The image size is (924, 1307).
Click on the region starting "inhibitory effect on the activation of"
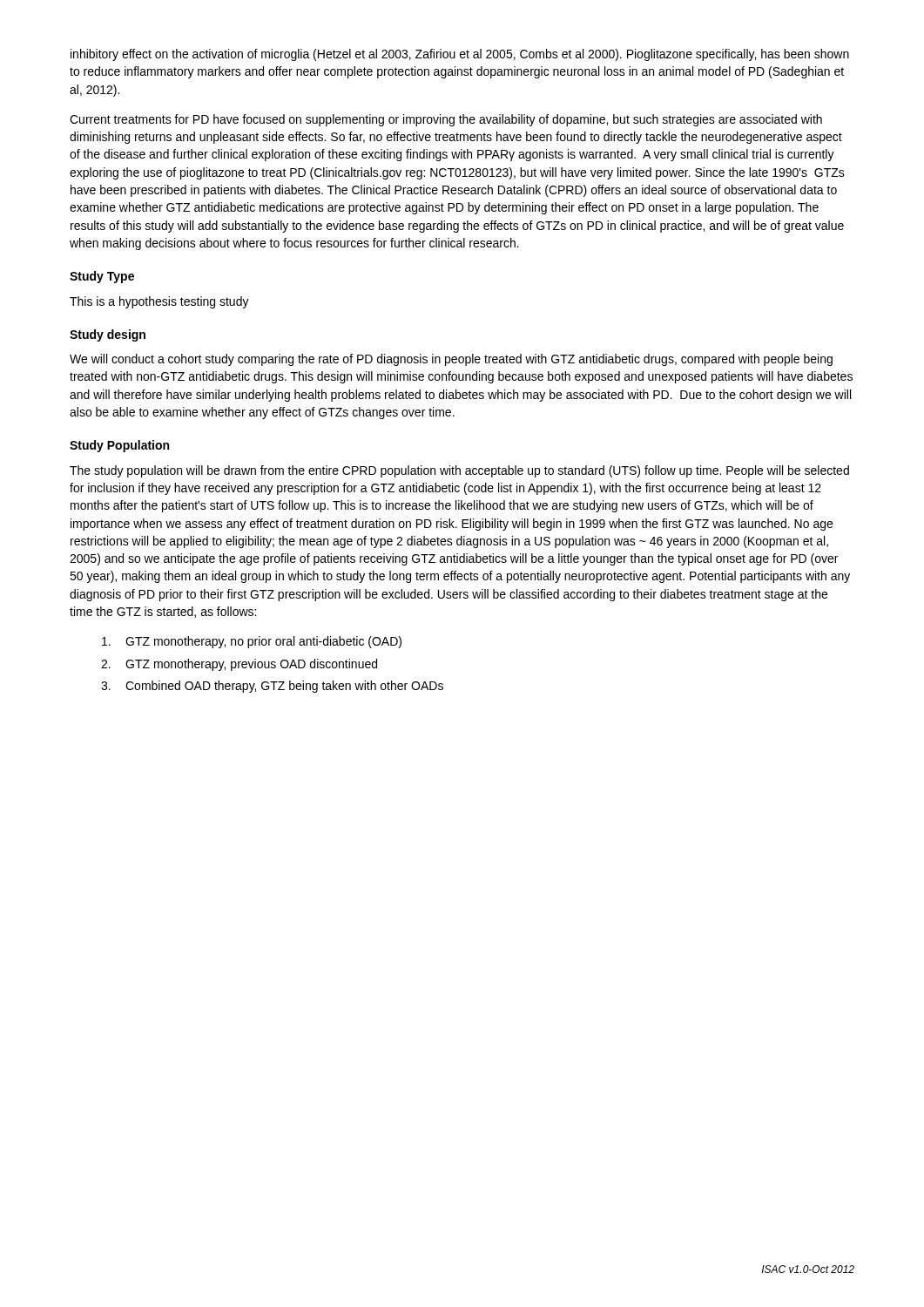tap(462, 72)
